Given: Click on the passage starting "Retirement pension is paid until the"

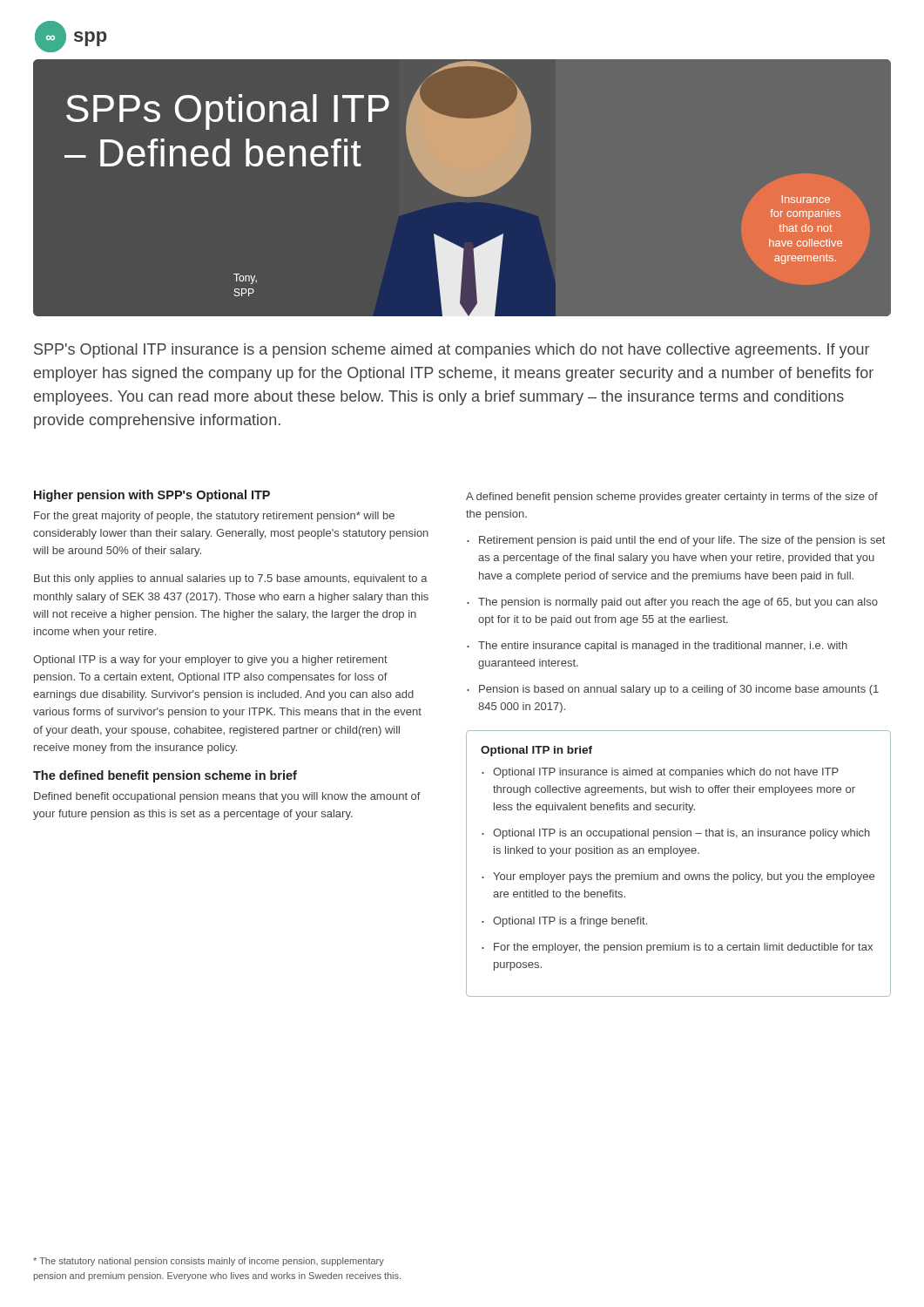Looking at the screenshot, I should point(682,558).
